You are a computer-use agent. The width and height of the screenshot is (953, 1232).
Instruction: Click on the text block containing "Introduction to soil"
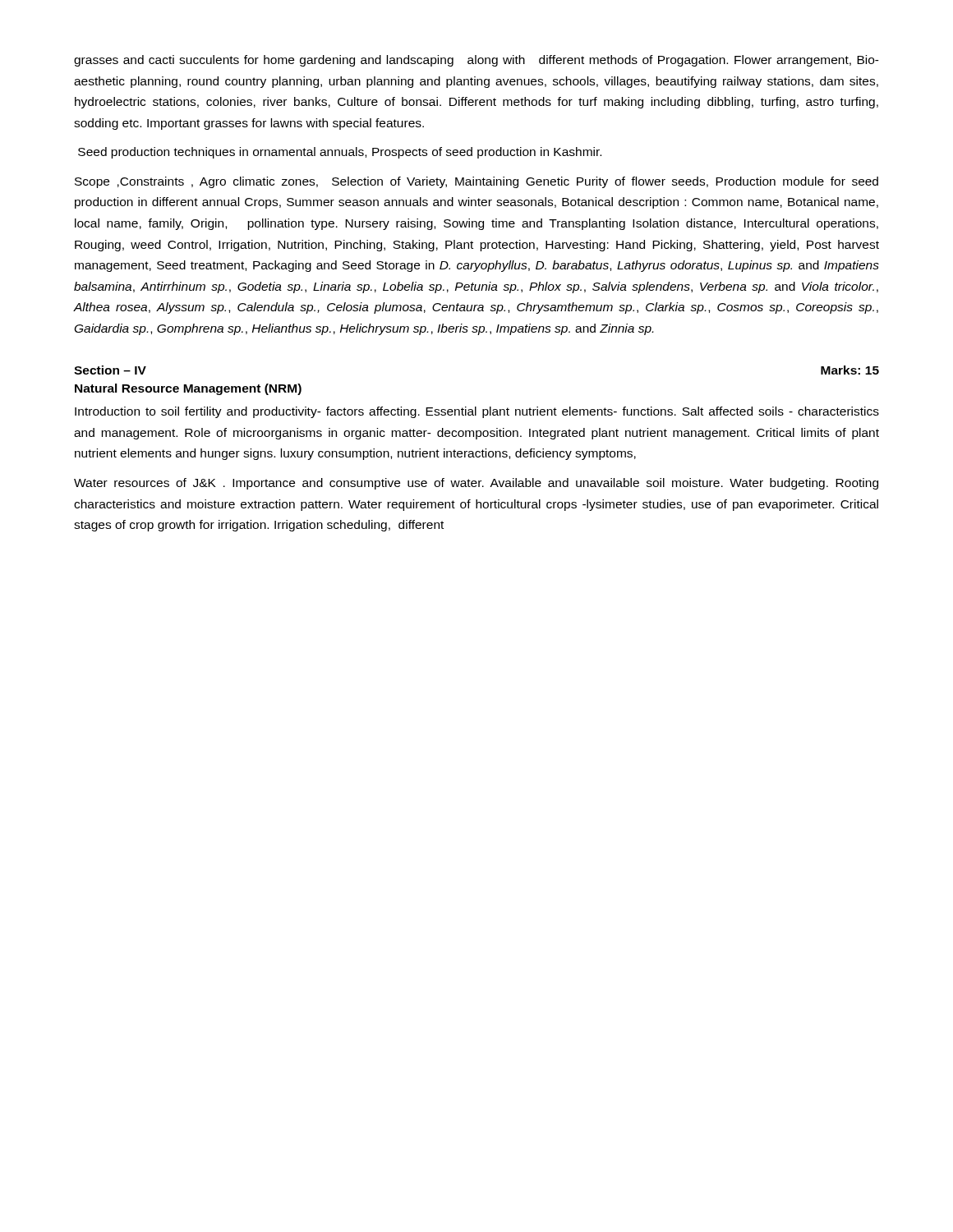click(476, 432)
